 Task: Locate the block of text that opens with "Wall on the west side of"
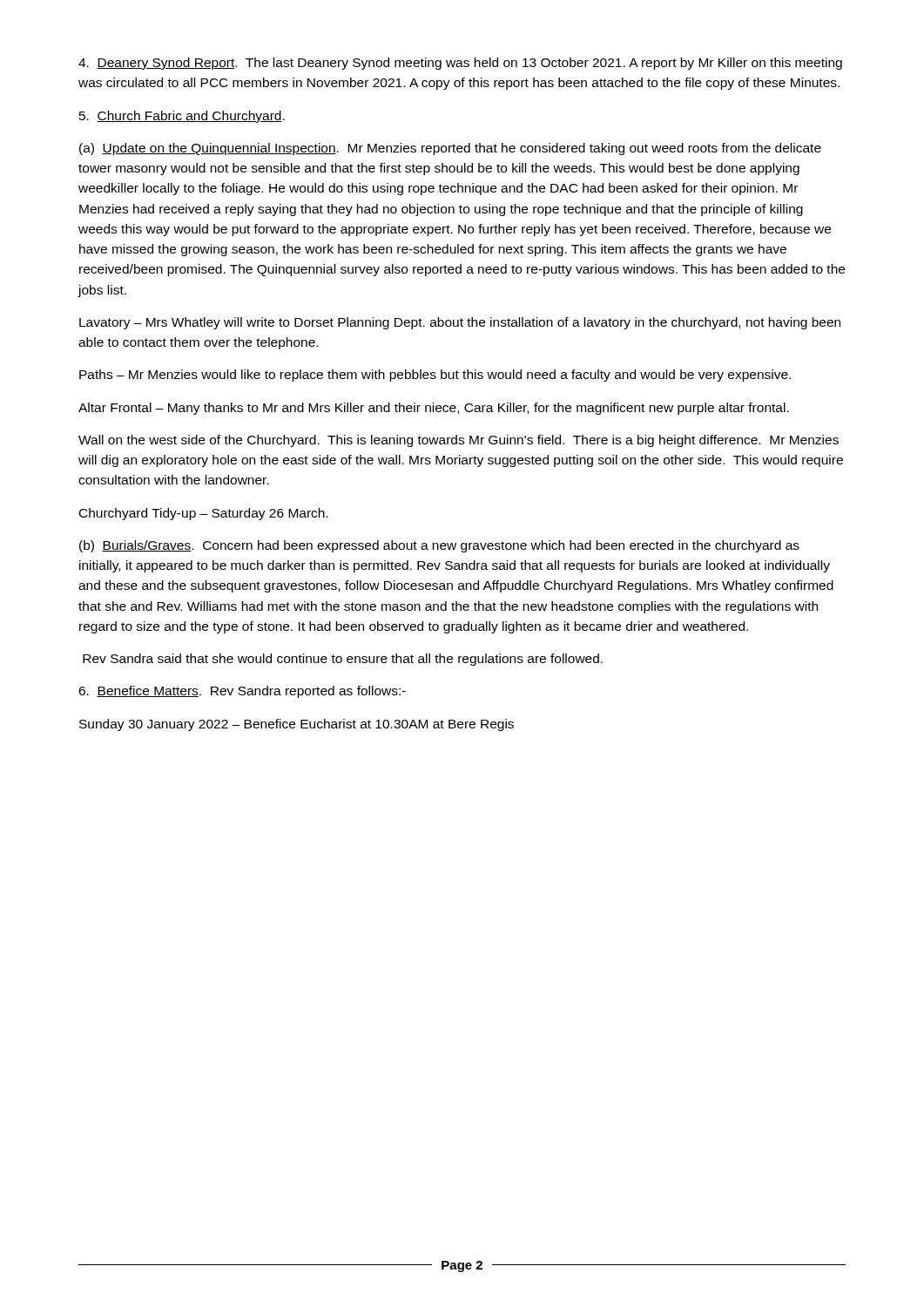click(462, 460)
